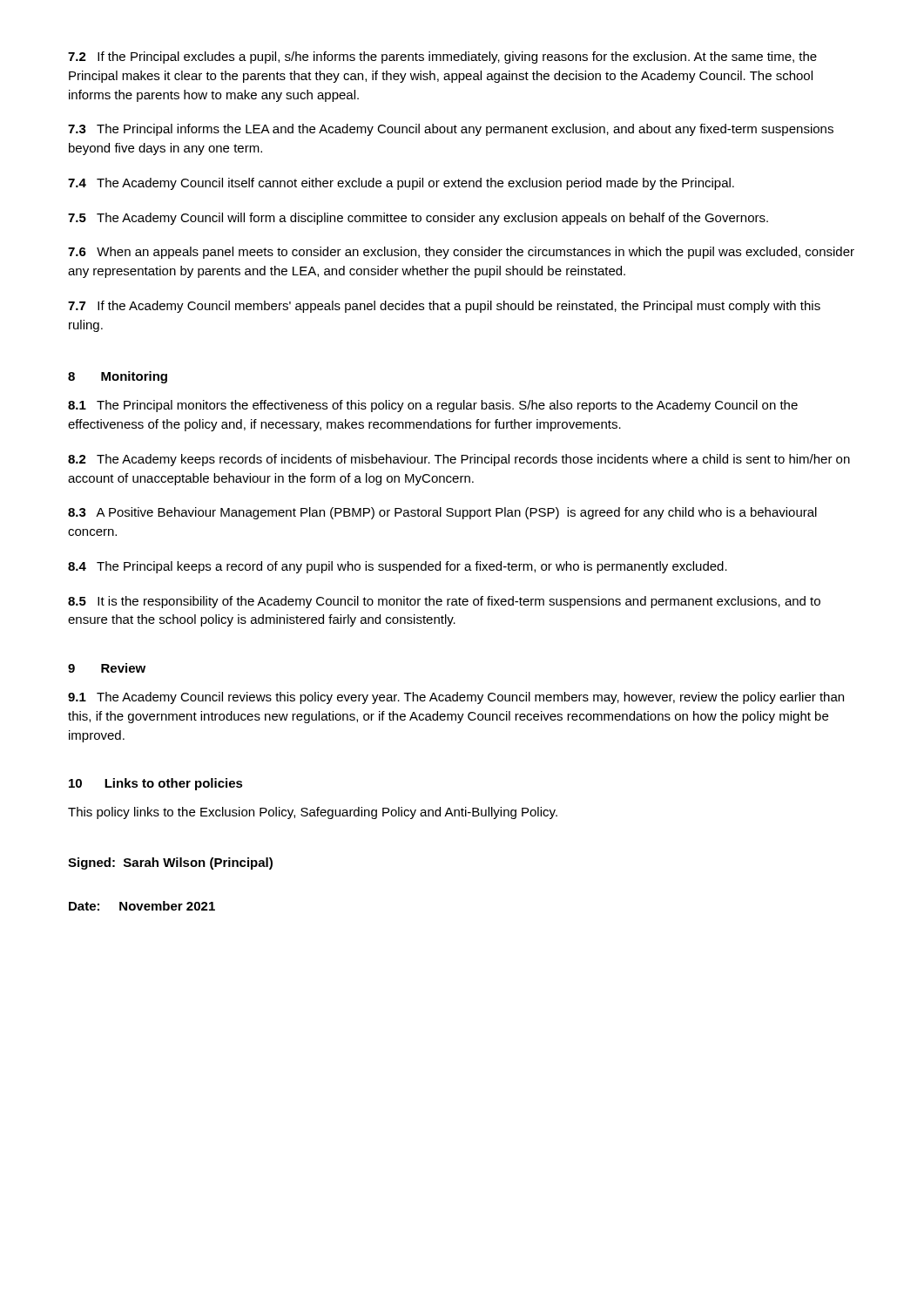The image size is (924, 1307).
Task: Locate the text block starting "9 Review"
Action: [107, 668]
